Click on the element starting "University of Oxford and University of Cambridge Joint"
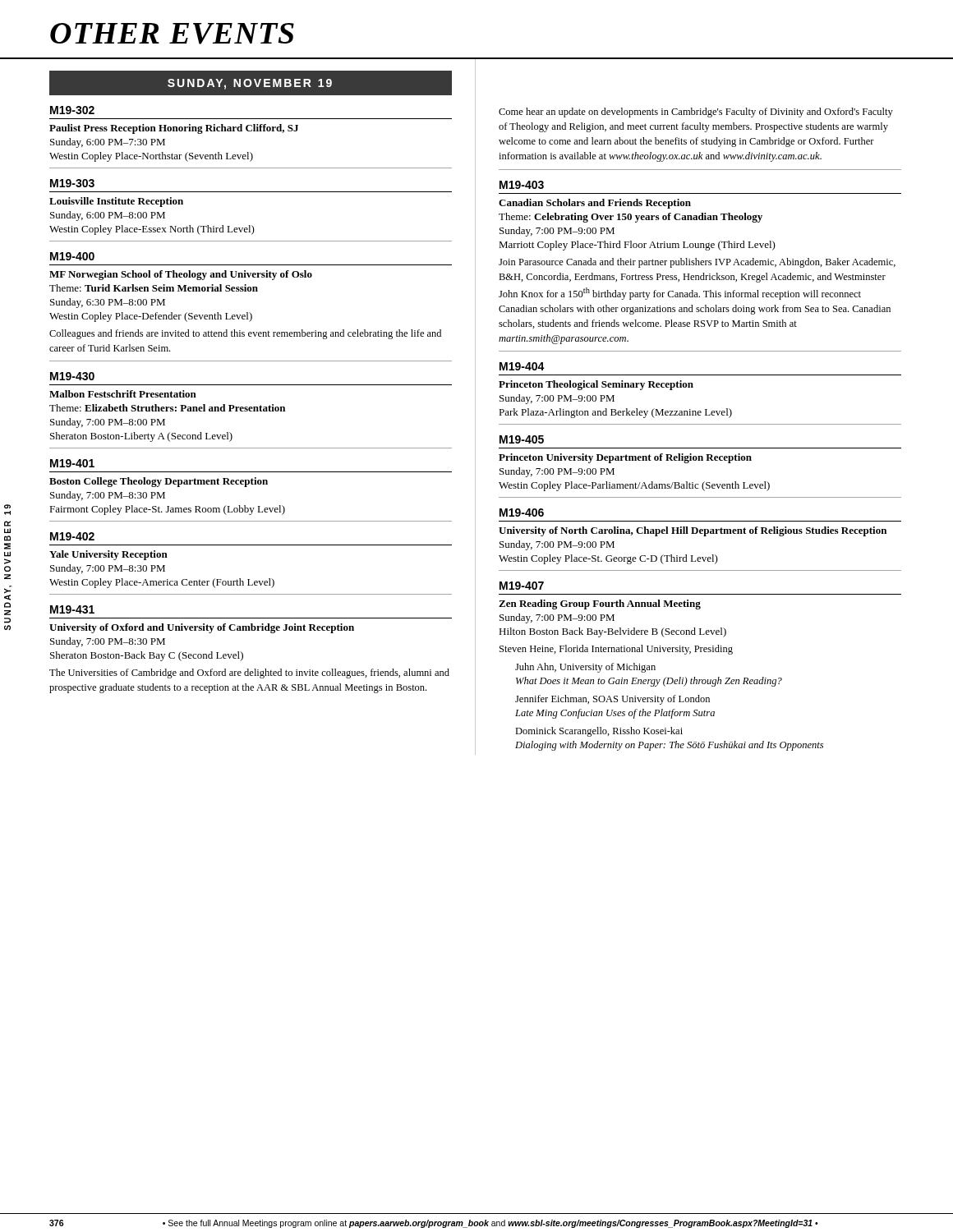 (251, 658)
